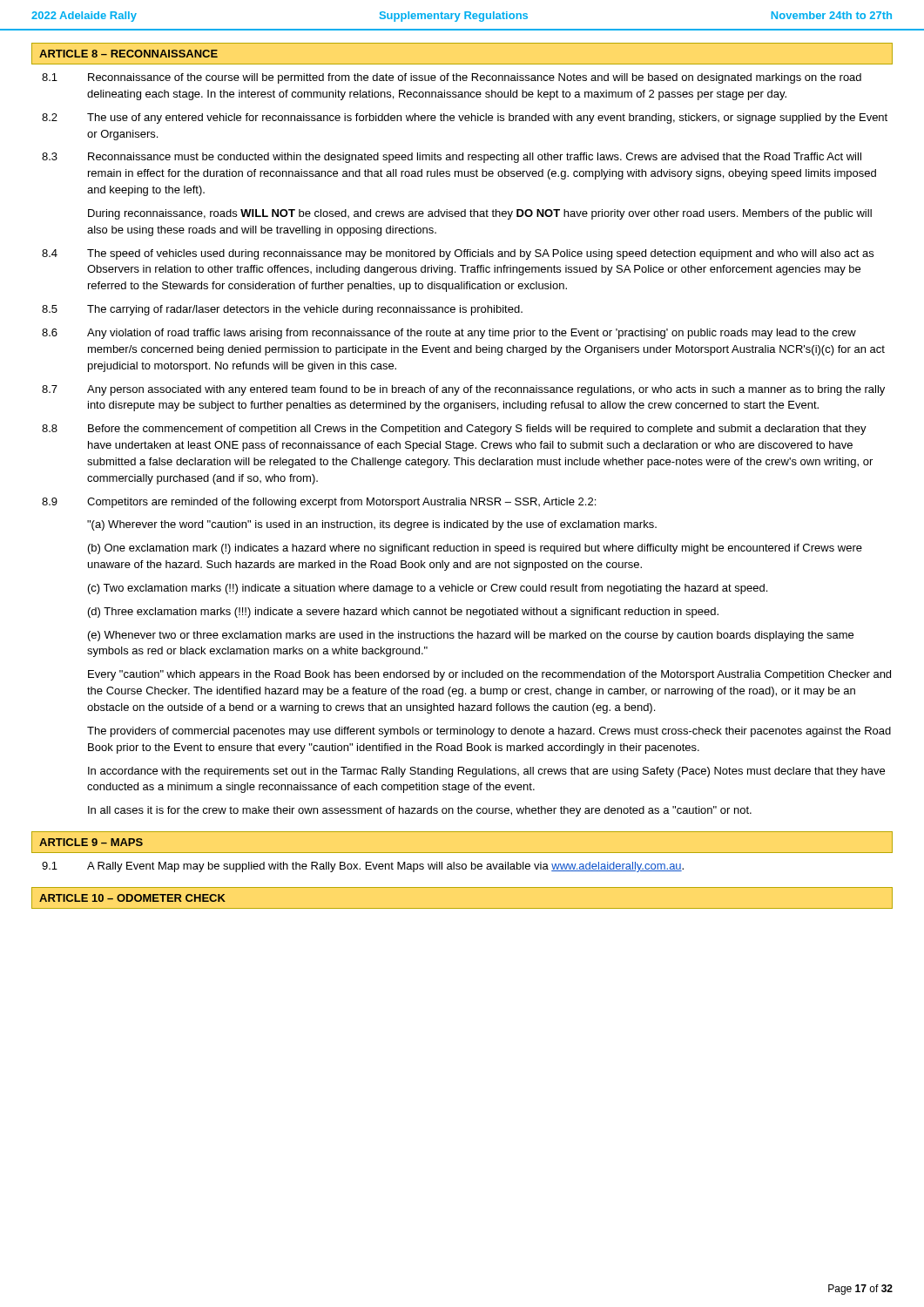
Task: Click on the list item that reads "8.6 Any violation of road traffic laws"
Action: click(x=462, y=350)
